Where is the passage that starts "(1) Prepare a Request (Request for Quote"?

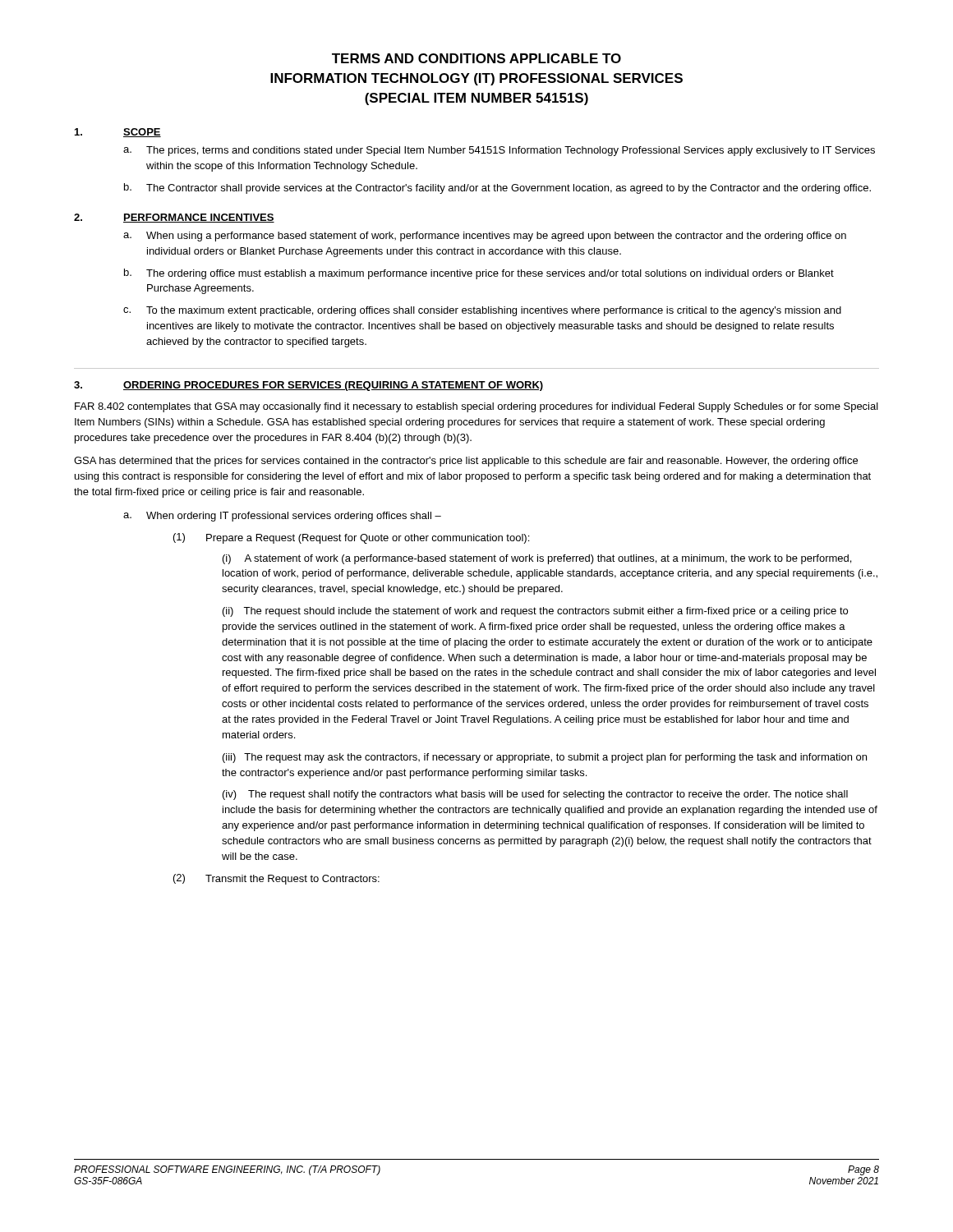351,538
